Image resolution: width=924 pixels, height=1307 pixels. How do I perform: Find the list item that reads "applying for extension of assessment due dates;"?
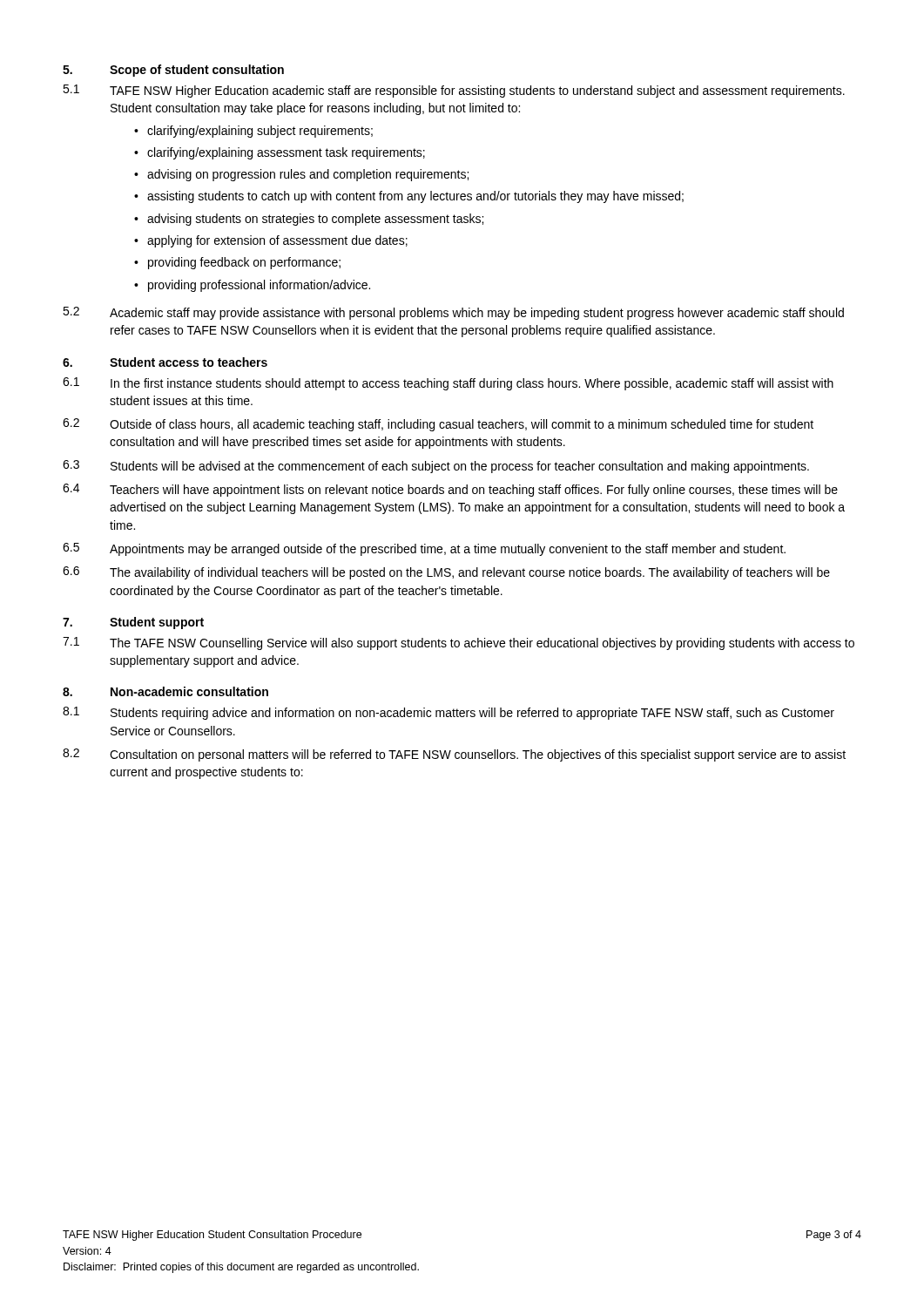[278, 241]
